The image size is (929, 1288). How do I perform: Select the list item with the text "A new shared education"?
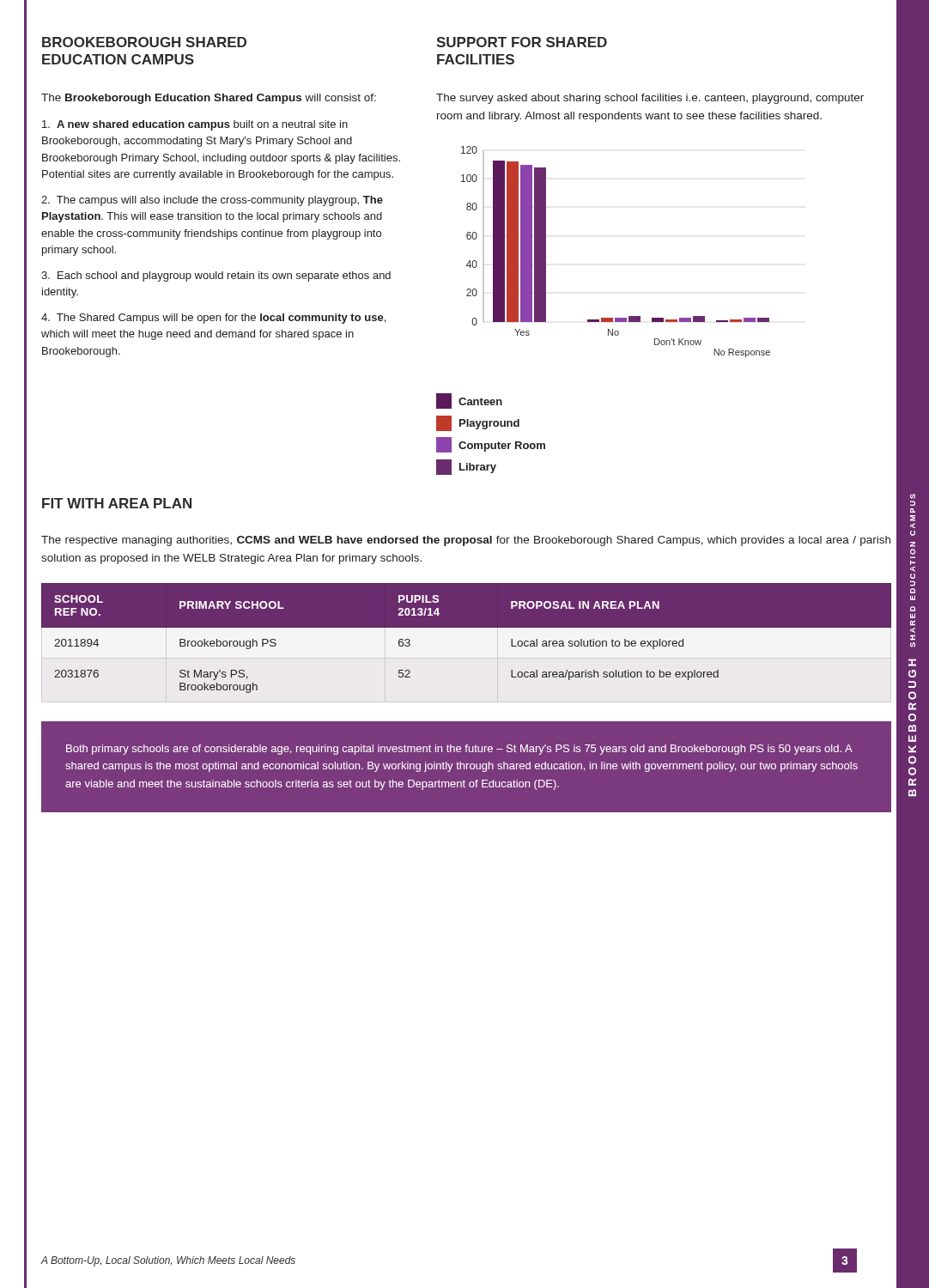click(x=221, y=149)
